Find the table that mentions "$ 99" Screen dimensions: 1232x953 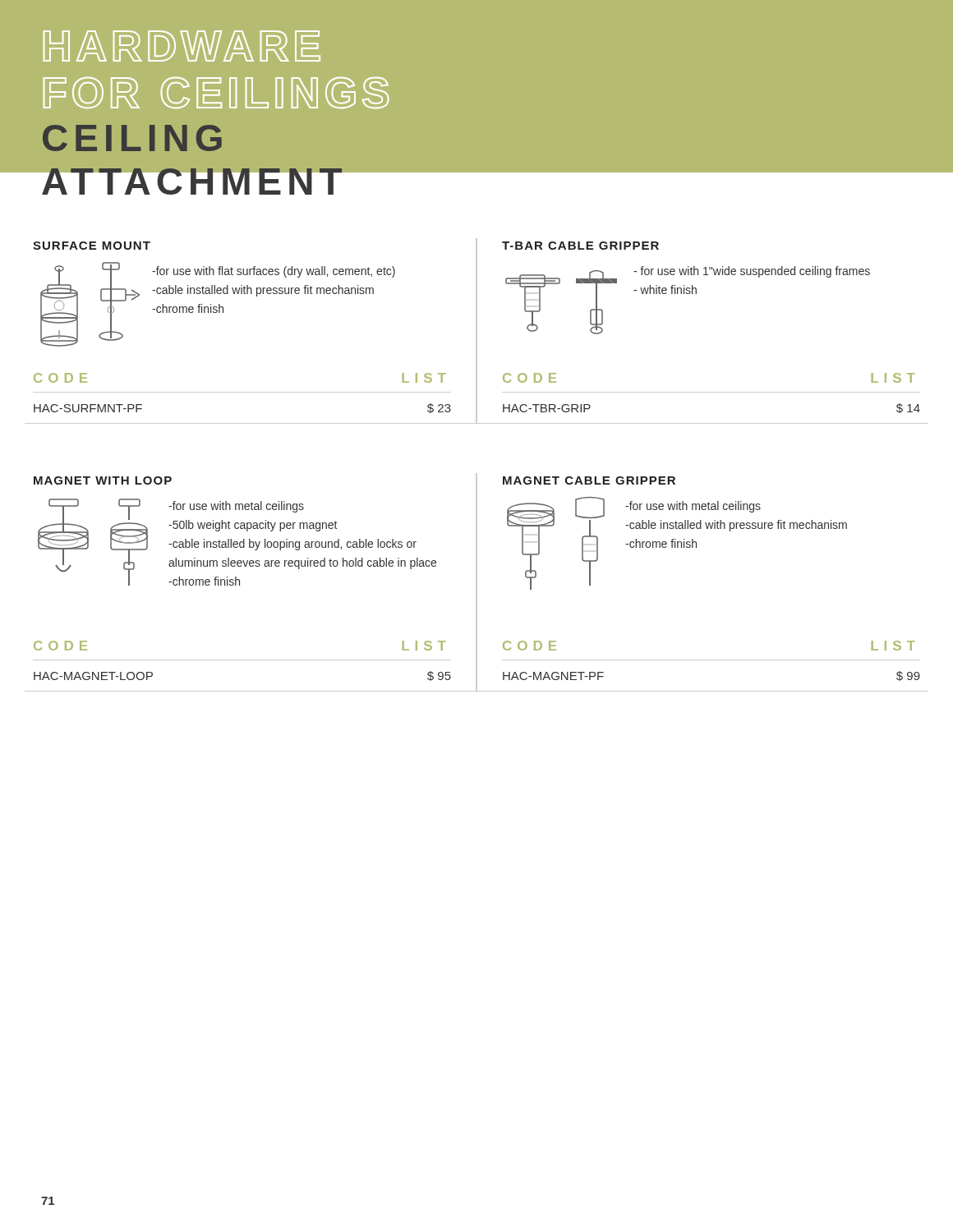(711, 676)
